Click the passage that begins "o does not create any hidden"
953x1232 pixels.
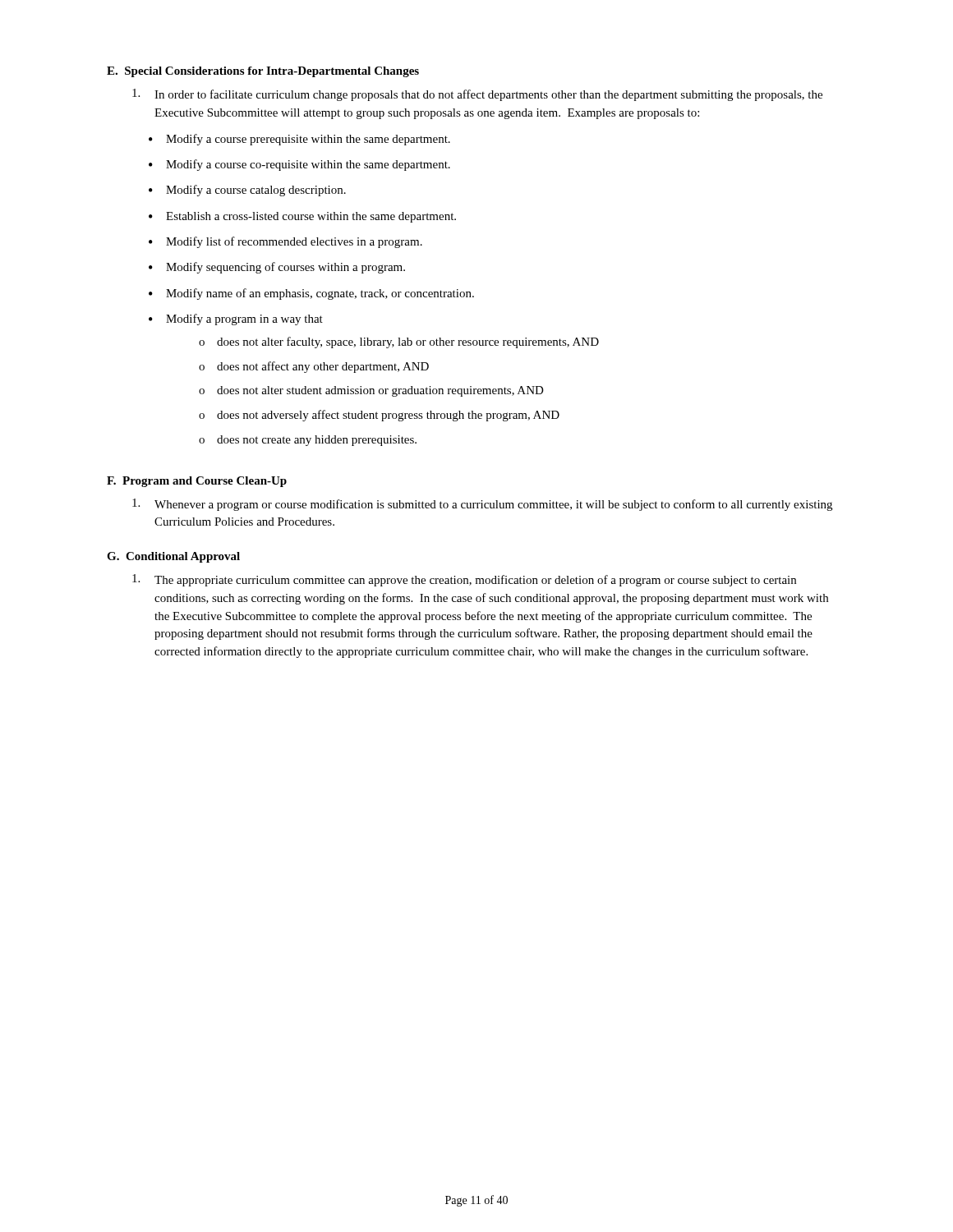point(308,441)
